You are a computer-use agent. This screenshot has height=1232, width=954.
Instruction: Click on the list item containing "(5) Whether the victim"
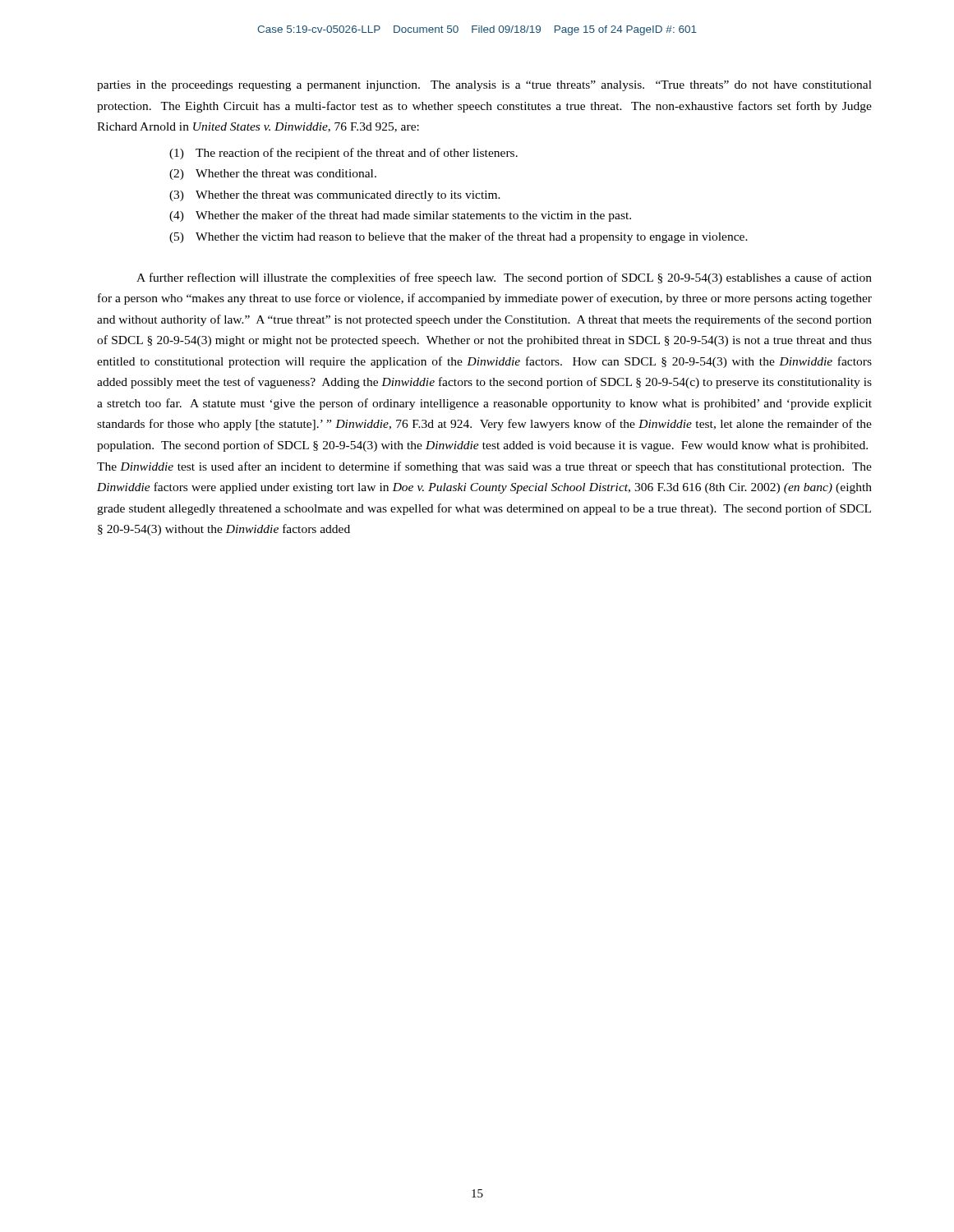(512, 236)
